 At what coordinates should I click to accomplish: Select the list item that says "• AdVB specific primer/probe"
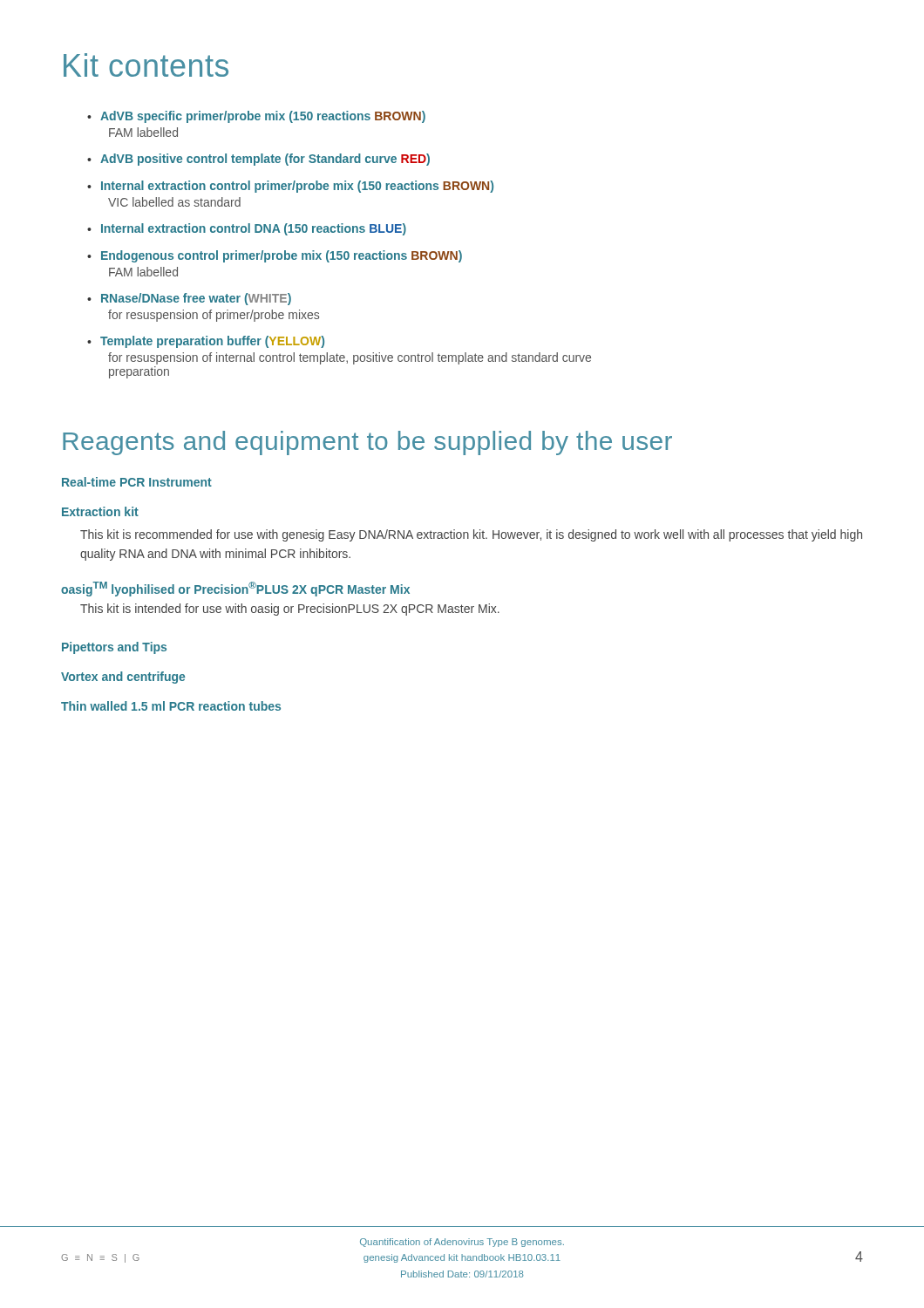[256, 117]
